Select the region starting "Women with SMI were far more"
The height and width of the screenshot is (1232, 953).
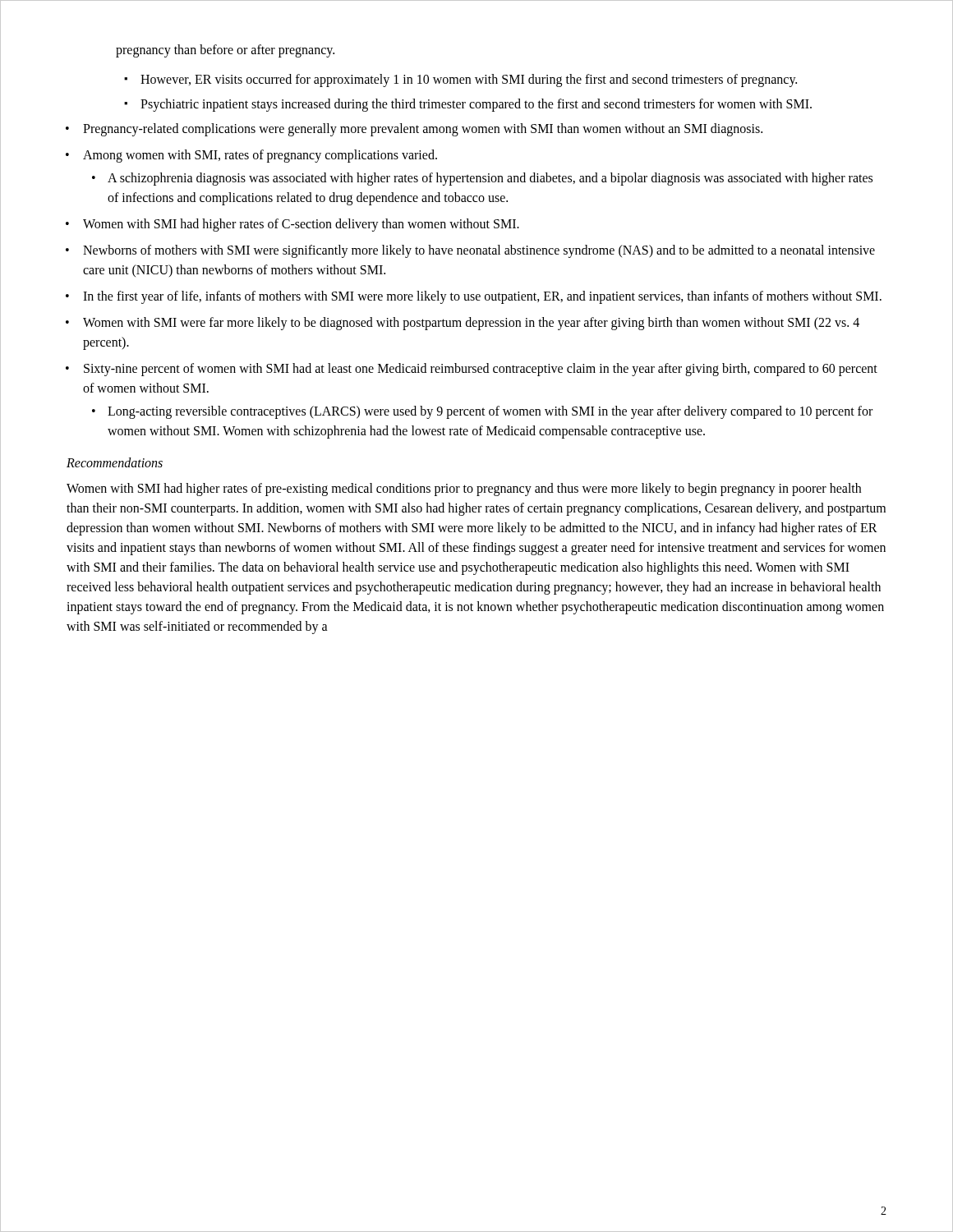471,332
